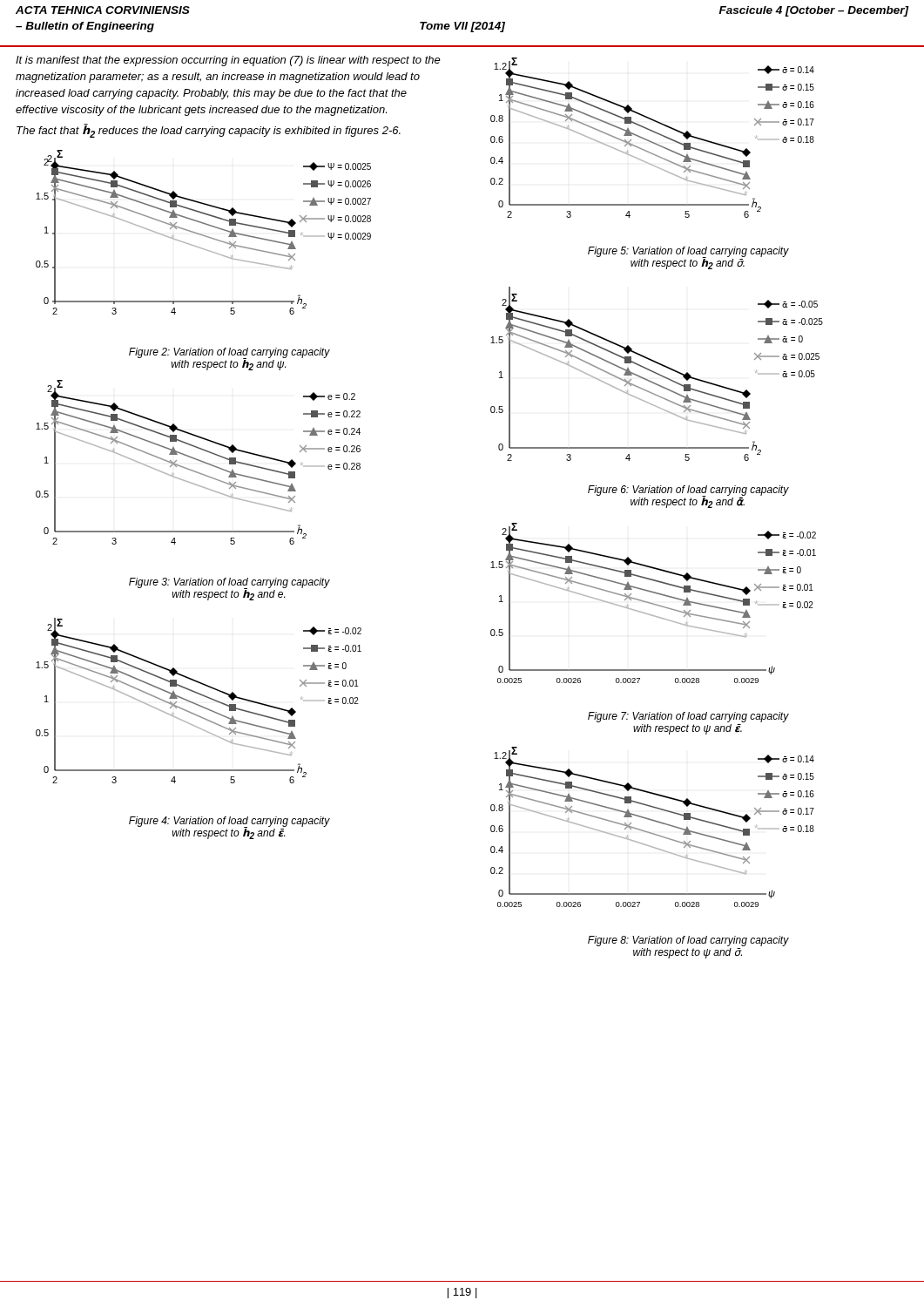
Task: Locate the block starting "Figure 2: Variation of load carrying capacitywith"
Action: (229, 359)
